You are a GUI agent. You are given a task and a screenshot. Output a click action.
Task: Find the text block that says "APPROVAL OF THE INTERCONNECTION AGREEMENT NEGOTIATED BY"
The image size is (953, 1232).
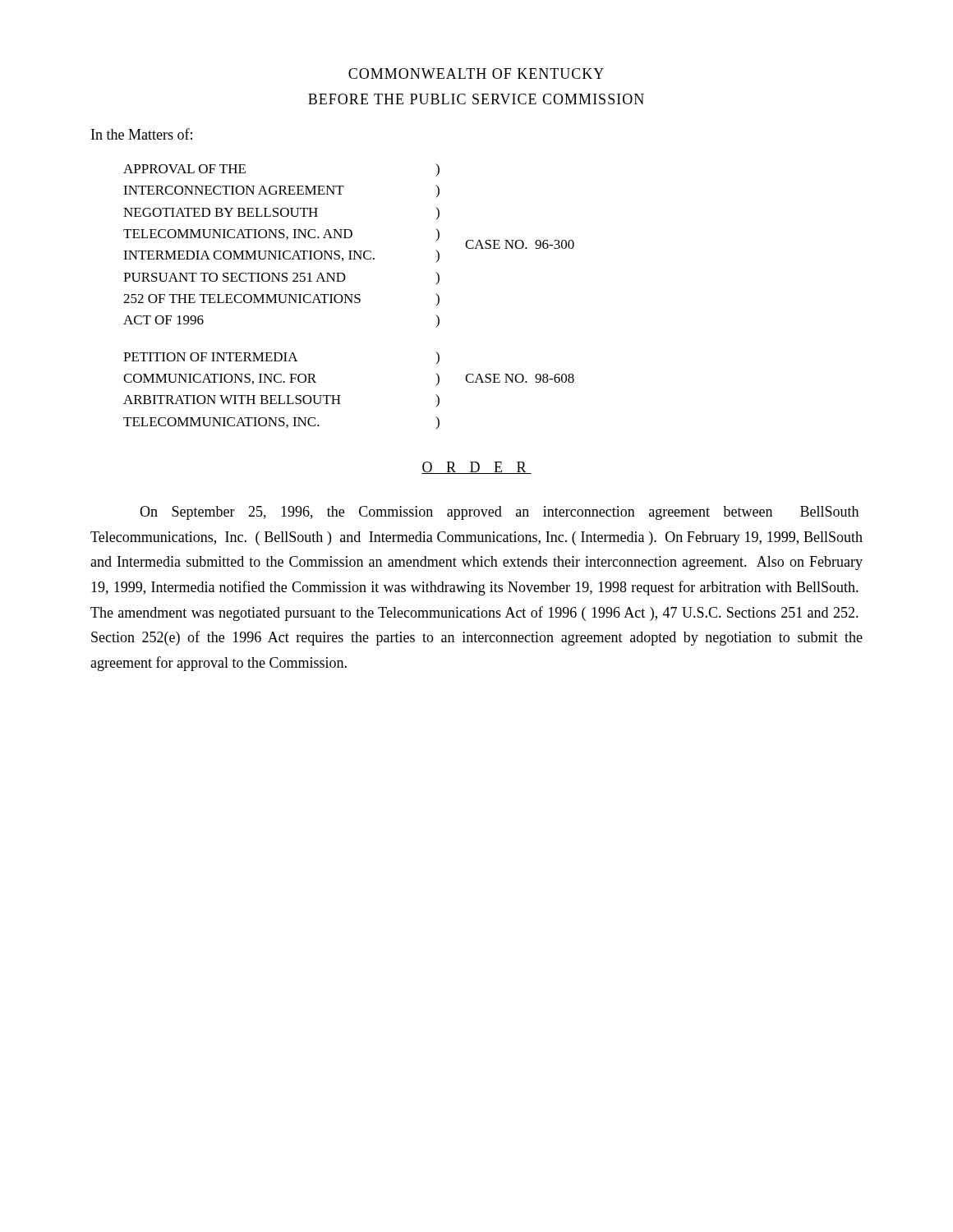tap(493, 245)
